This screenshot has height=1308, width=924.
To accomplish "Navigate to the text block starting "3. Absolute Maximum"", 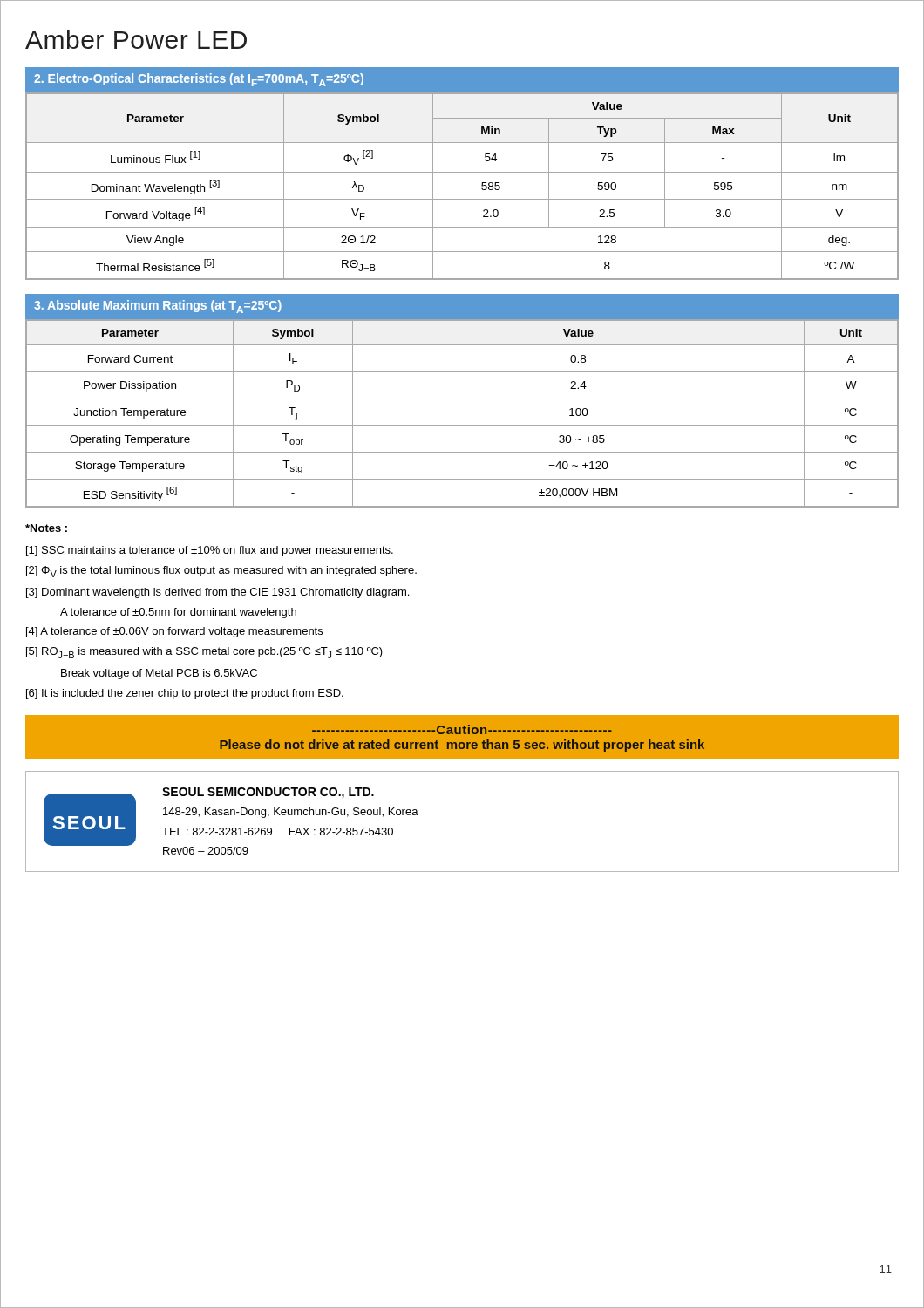I will [x=158, y=307].
